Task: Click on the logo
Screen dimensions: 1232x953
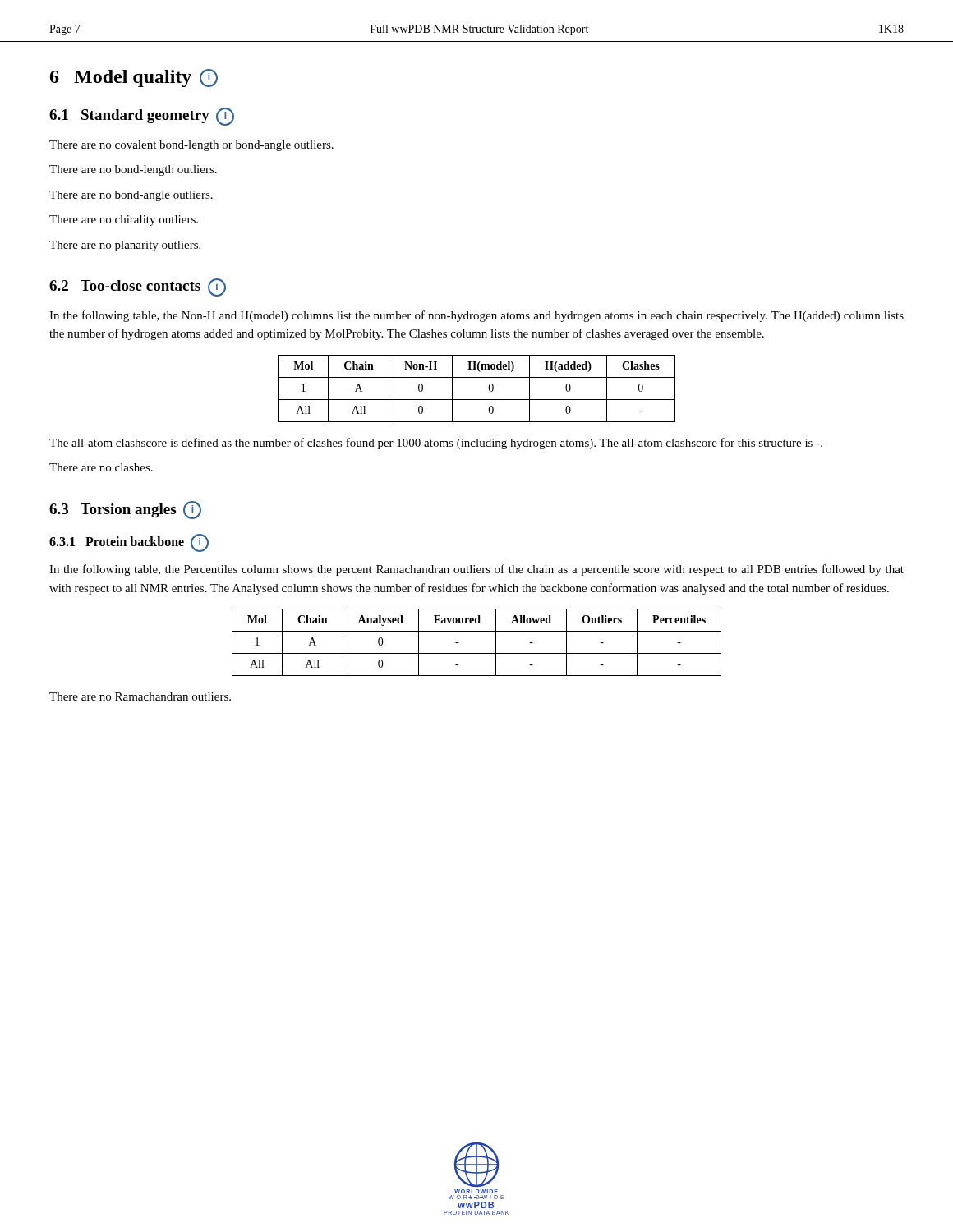Action: 476,1178
